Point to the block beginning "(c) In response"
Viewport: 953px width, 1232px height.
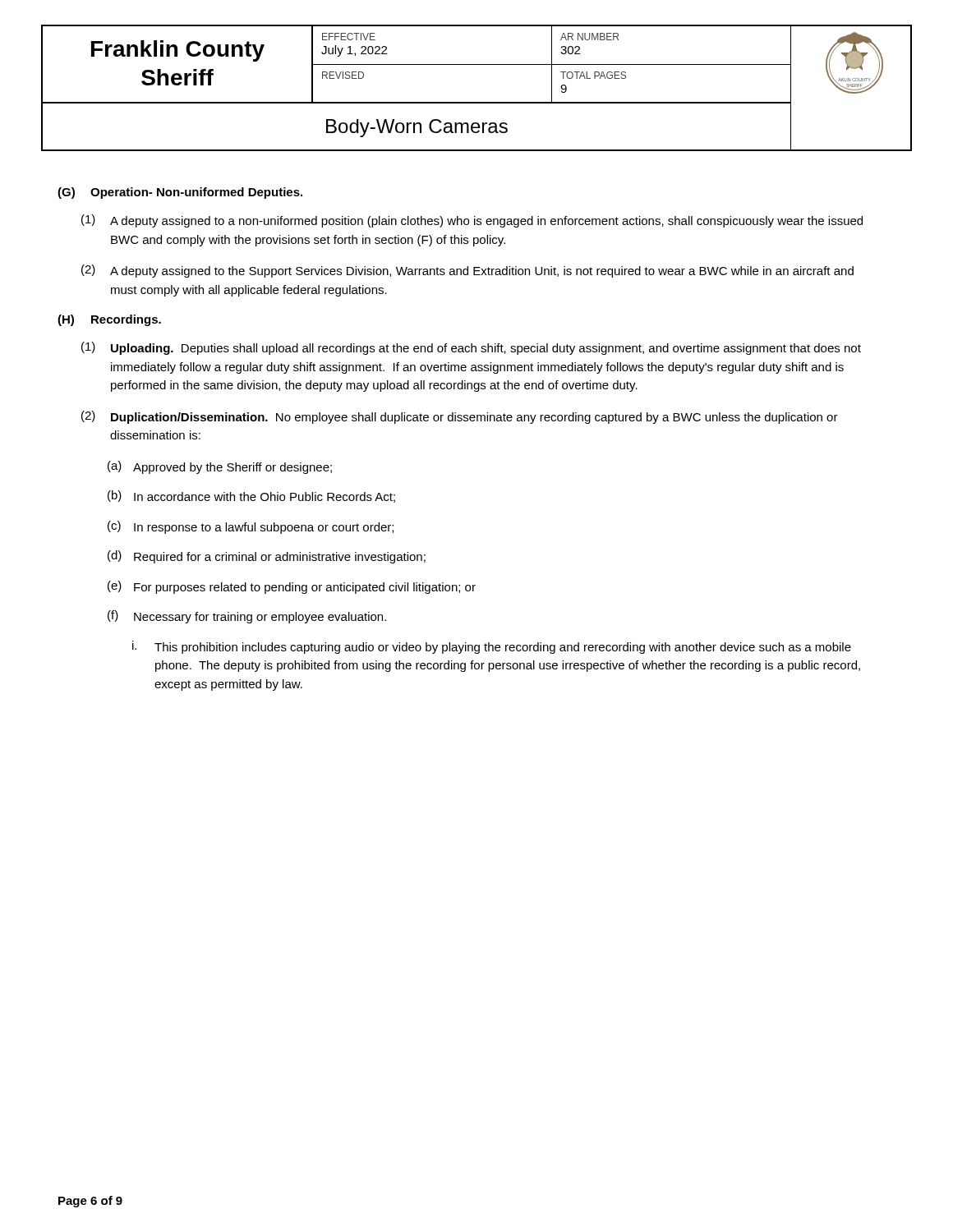tap(251, 527)
